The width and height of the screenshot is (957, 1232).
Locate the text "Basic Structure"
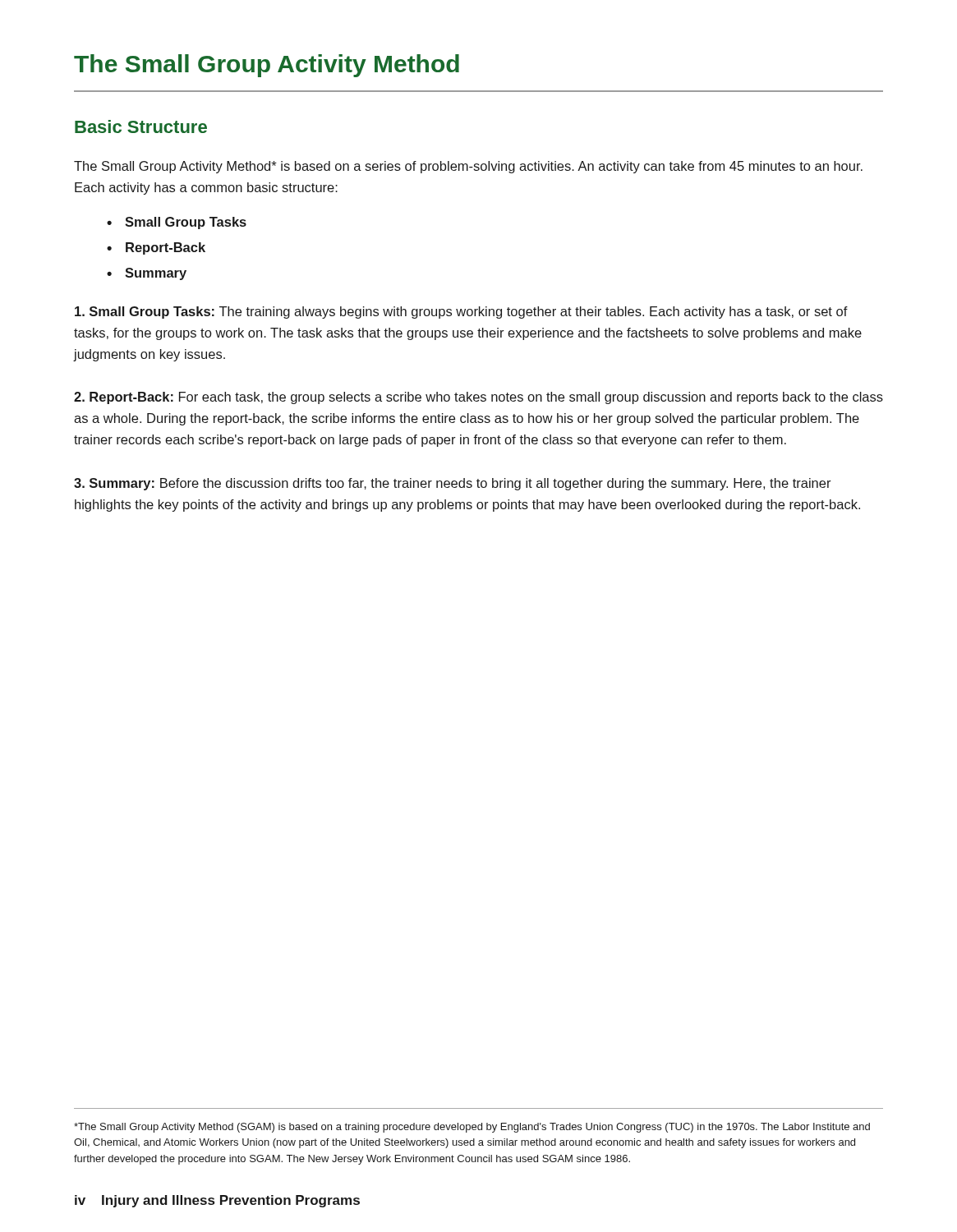(x=141, y=126)
